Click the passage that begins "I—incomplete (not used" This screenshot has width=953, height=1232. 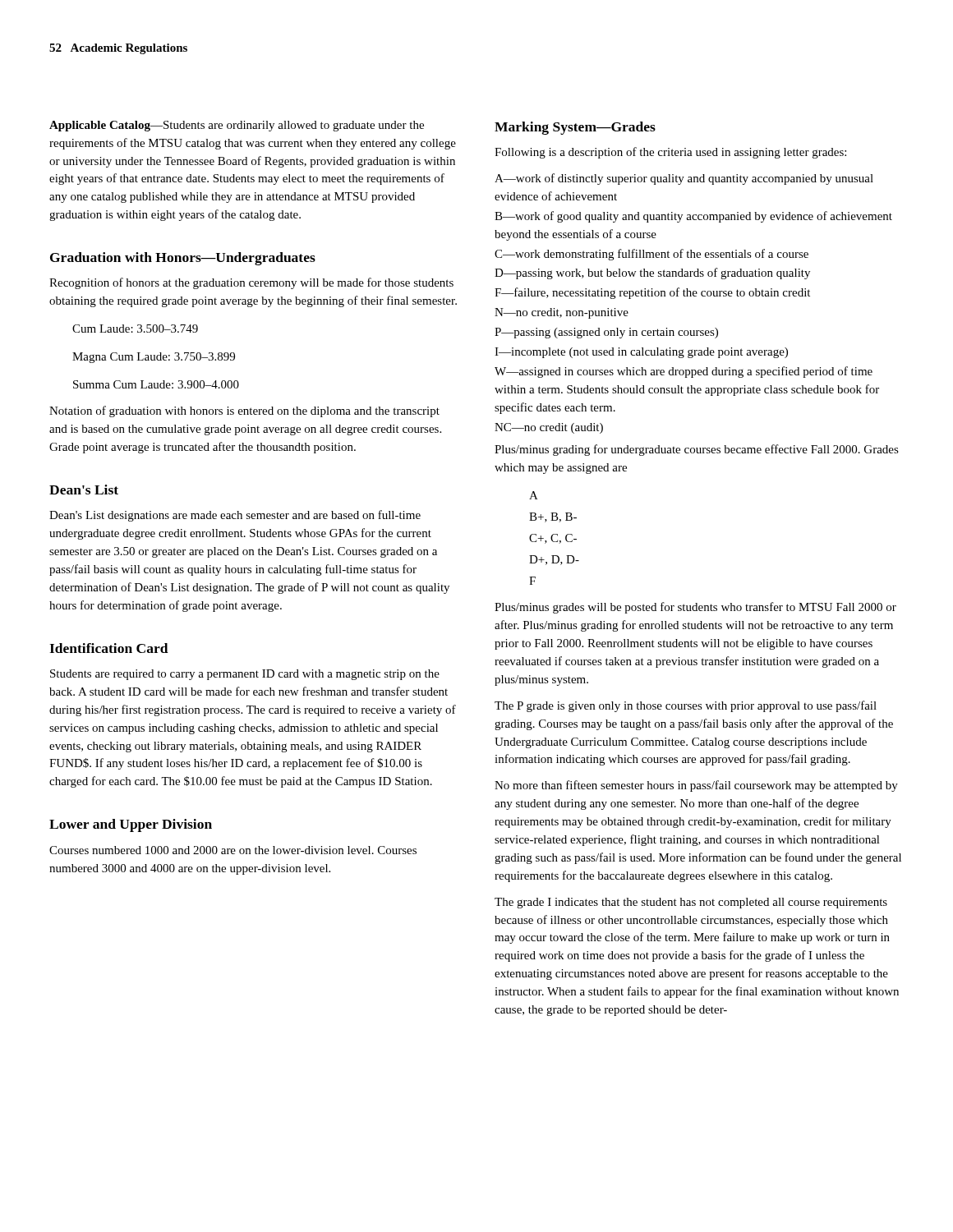(642, 352)
